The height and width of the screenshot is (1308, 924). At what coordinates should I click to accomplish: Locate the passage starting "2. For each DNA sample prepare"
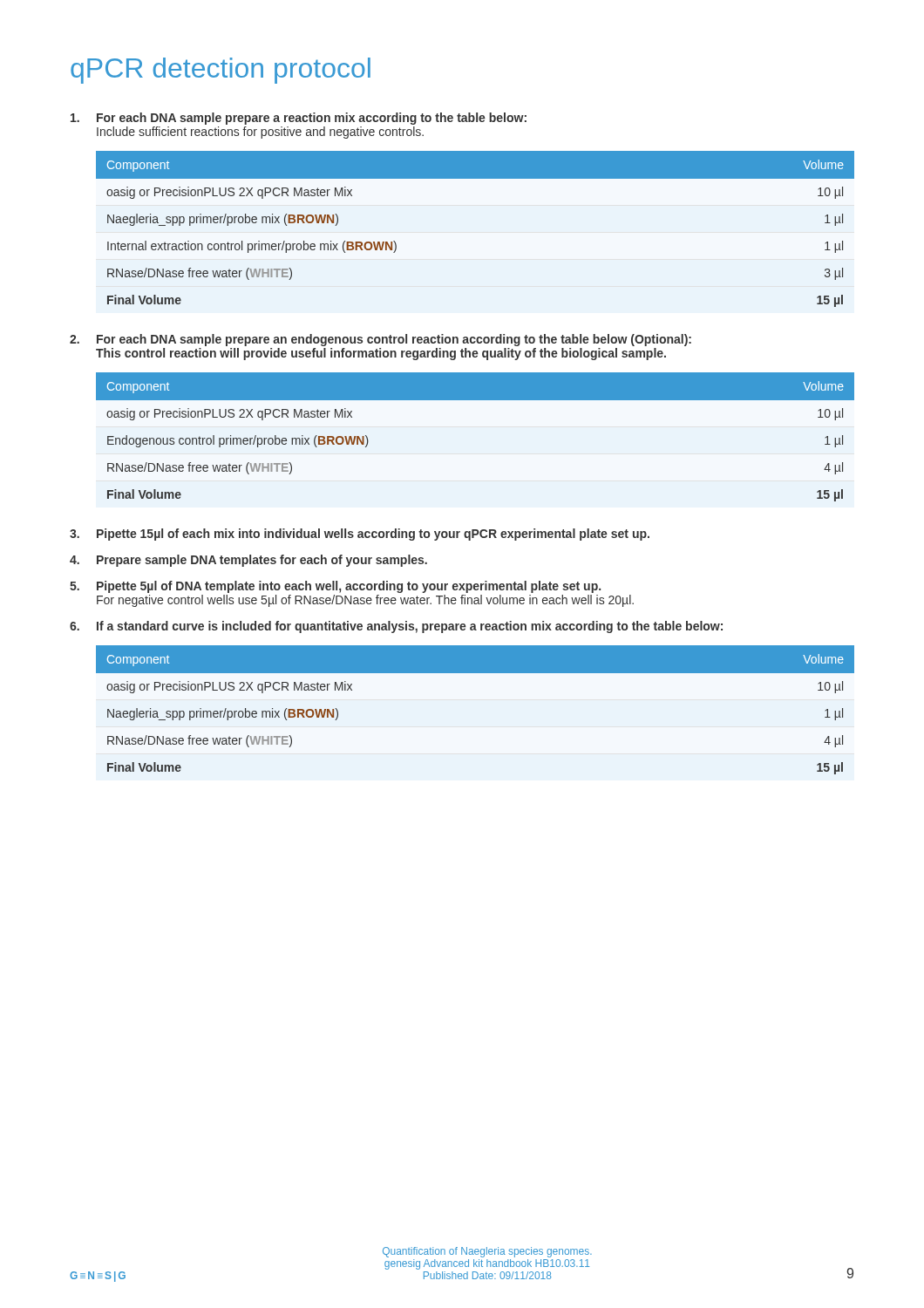point(462,346)
